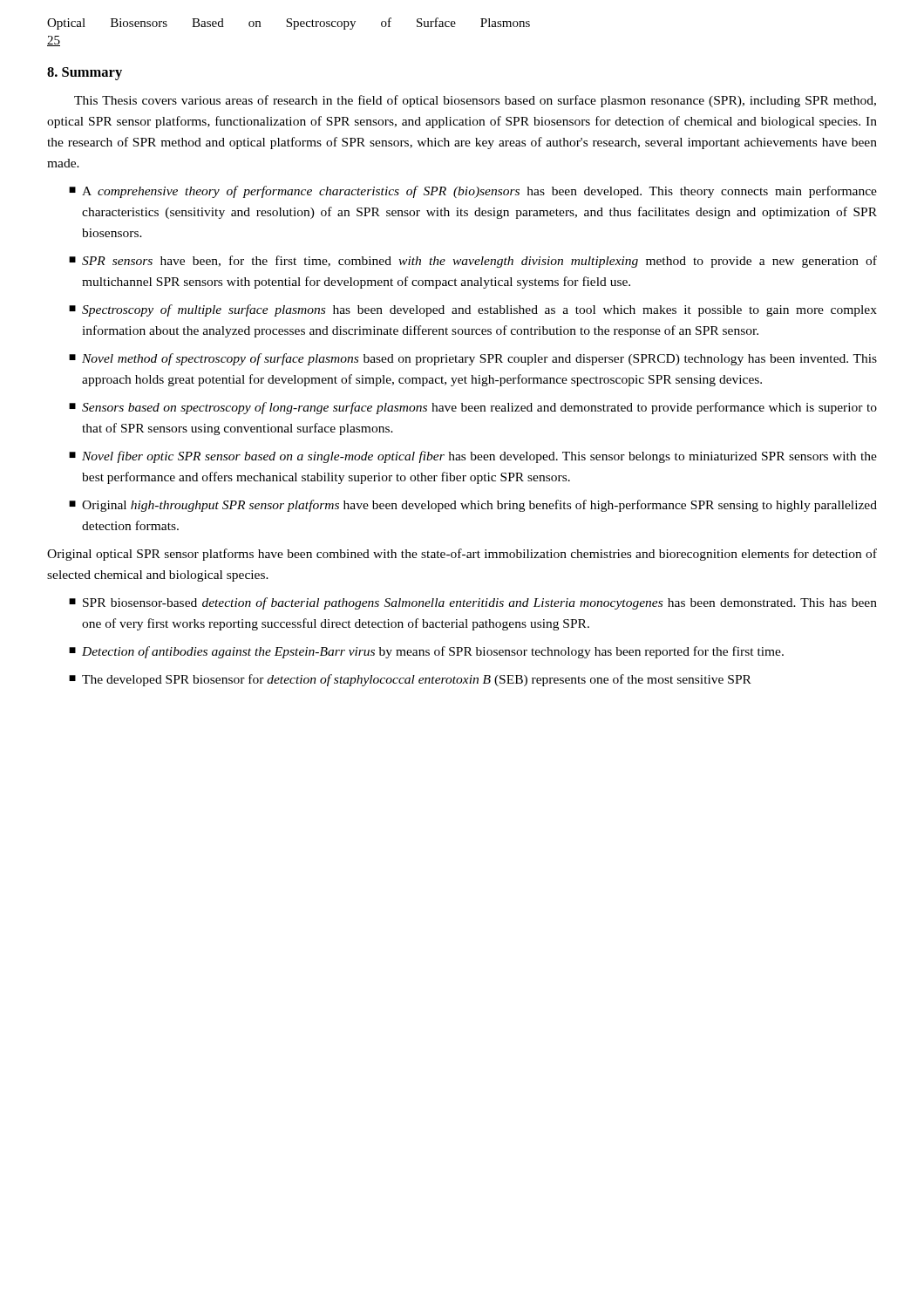924x1308 pixels.
Task: Point to the block beginning "■ Spectroscopy of multiple surface"
Action: (x=470, y=320)
